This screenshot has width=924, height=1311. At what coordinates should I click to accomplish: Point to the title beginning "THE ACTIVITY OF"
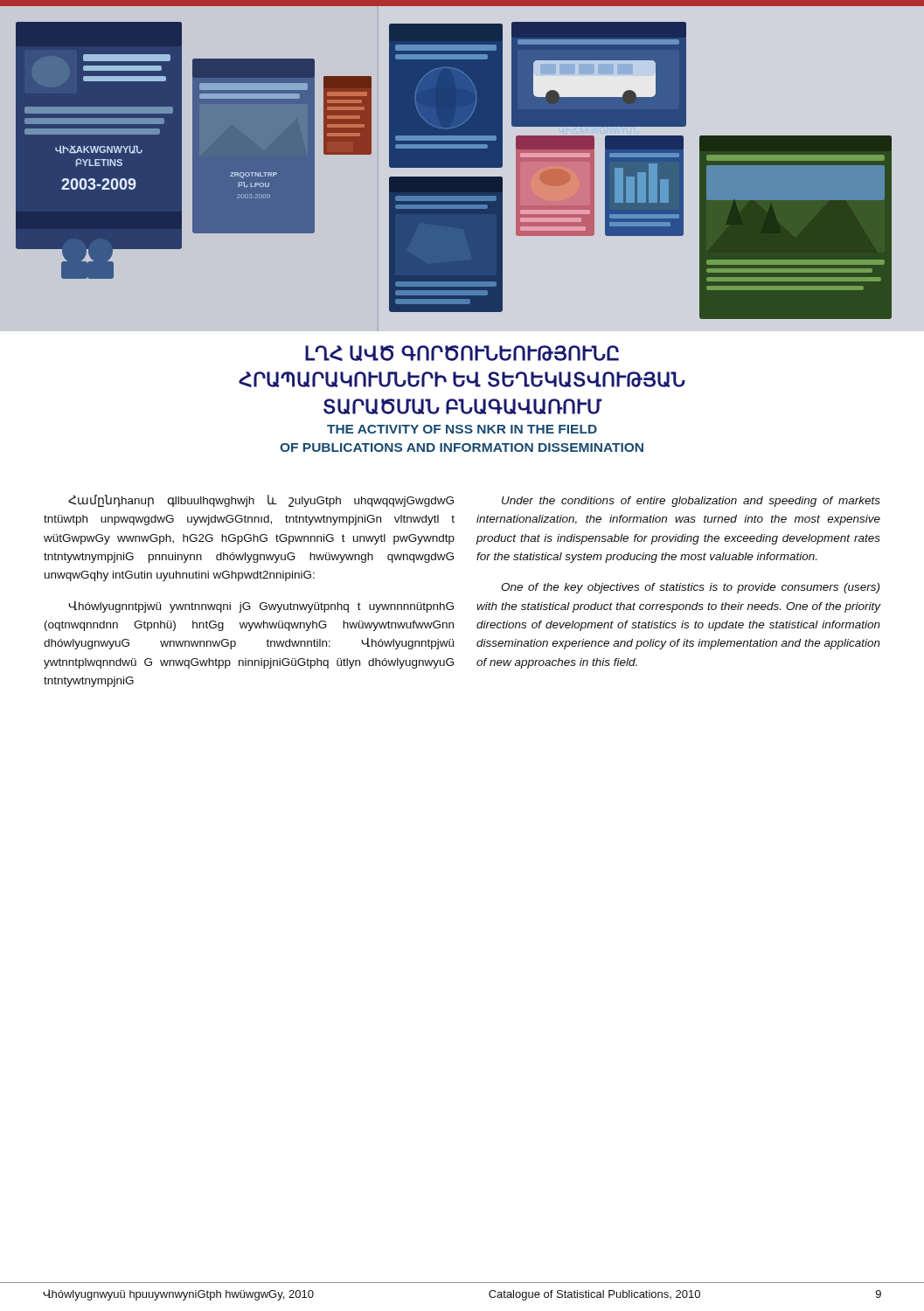tap(462, 438)
